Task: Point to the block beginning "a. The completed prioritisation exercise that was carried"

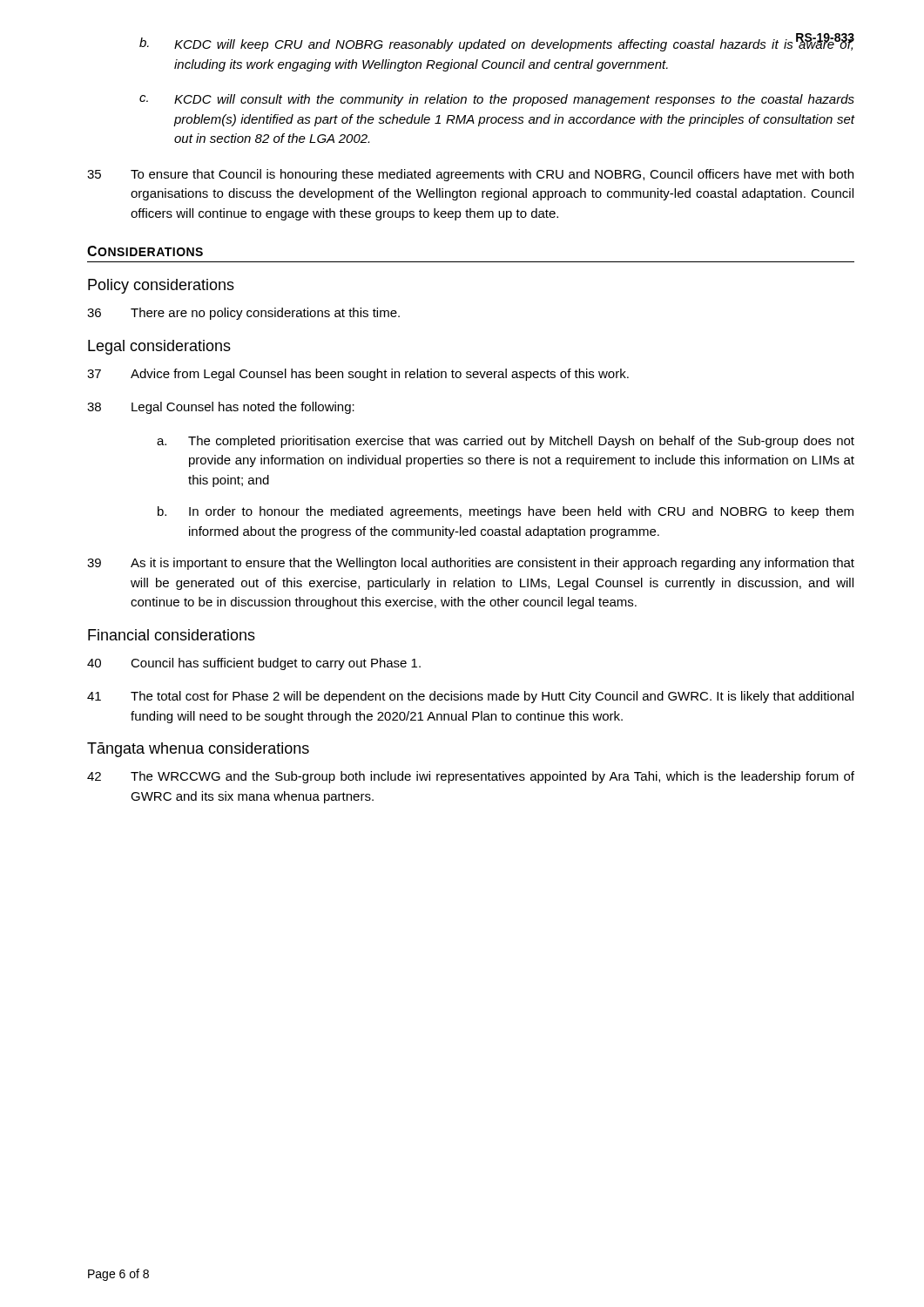Action: (506, 460)
